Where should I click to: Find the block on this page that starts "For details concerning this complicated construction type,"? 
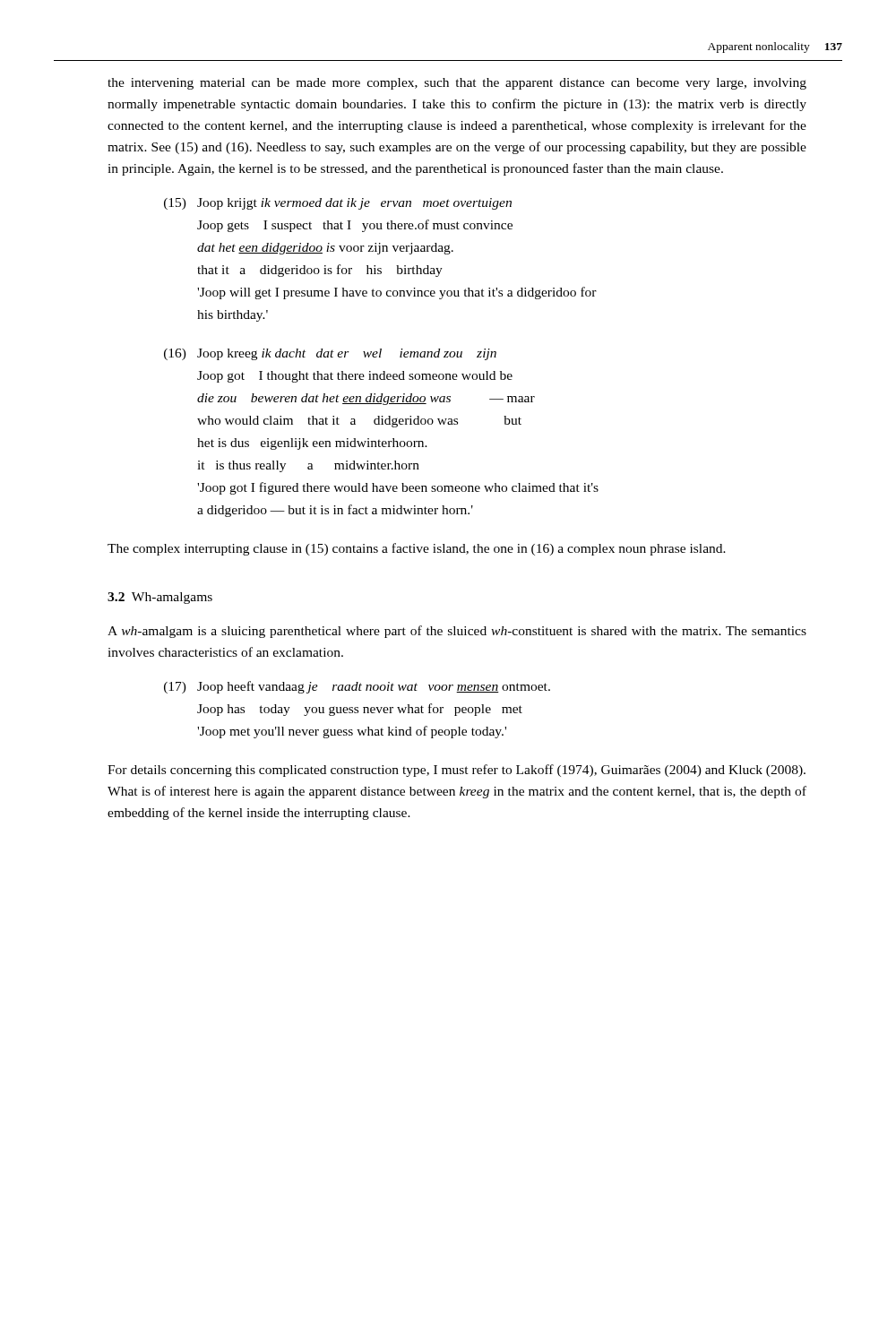click(457, 791)
